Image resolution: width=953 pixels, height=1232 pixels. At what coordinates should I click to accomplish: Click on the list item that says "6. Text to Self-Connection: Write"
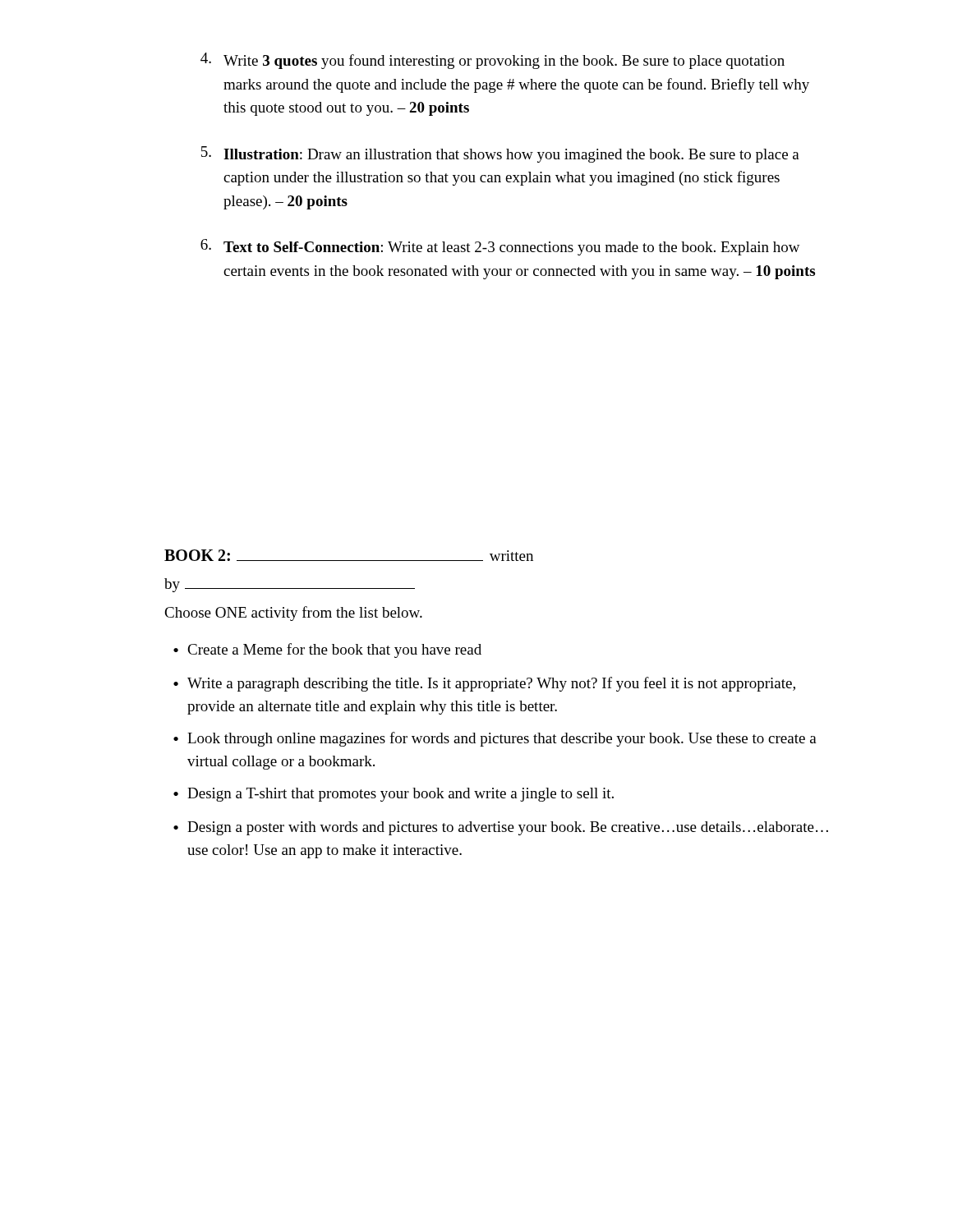[x=501, y=259]
